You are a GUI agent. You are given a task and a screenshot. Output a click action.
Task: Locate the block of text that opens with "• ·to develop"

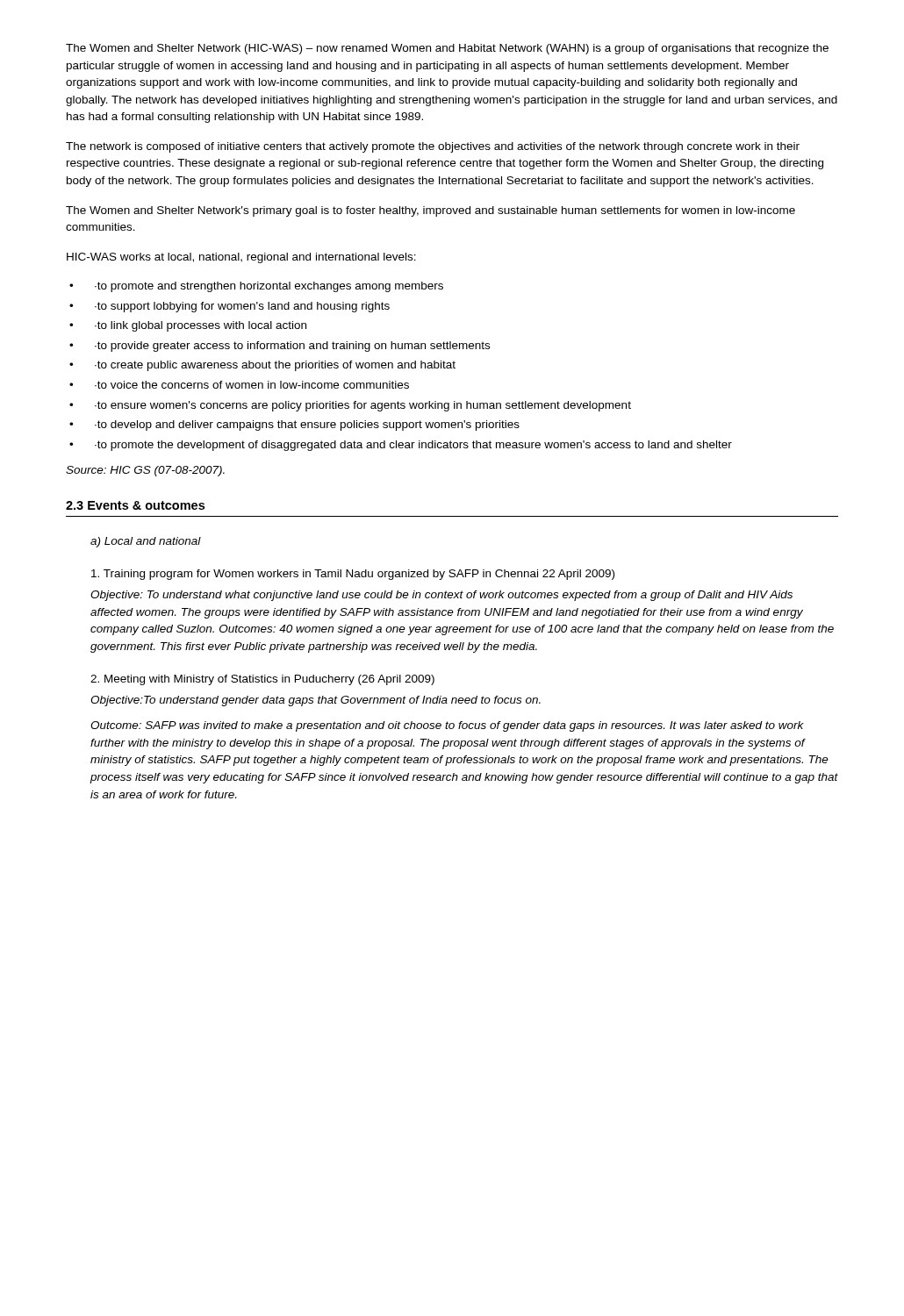(x=452, y=425)
